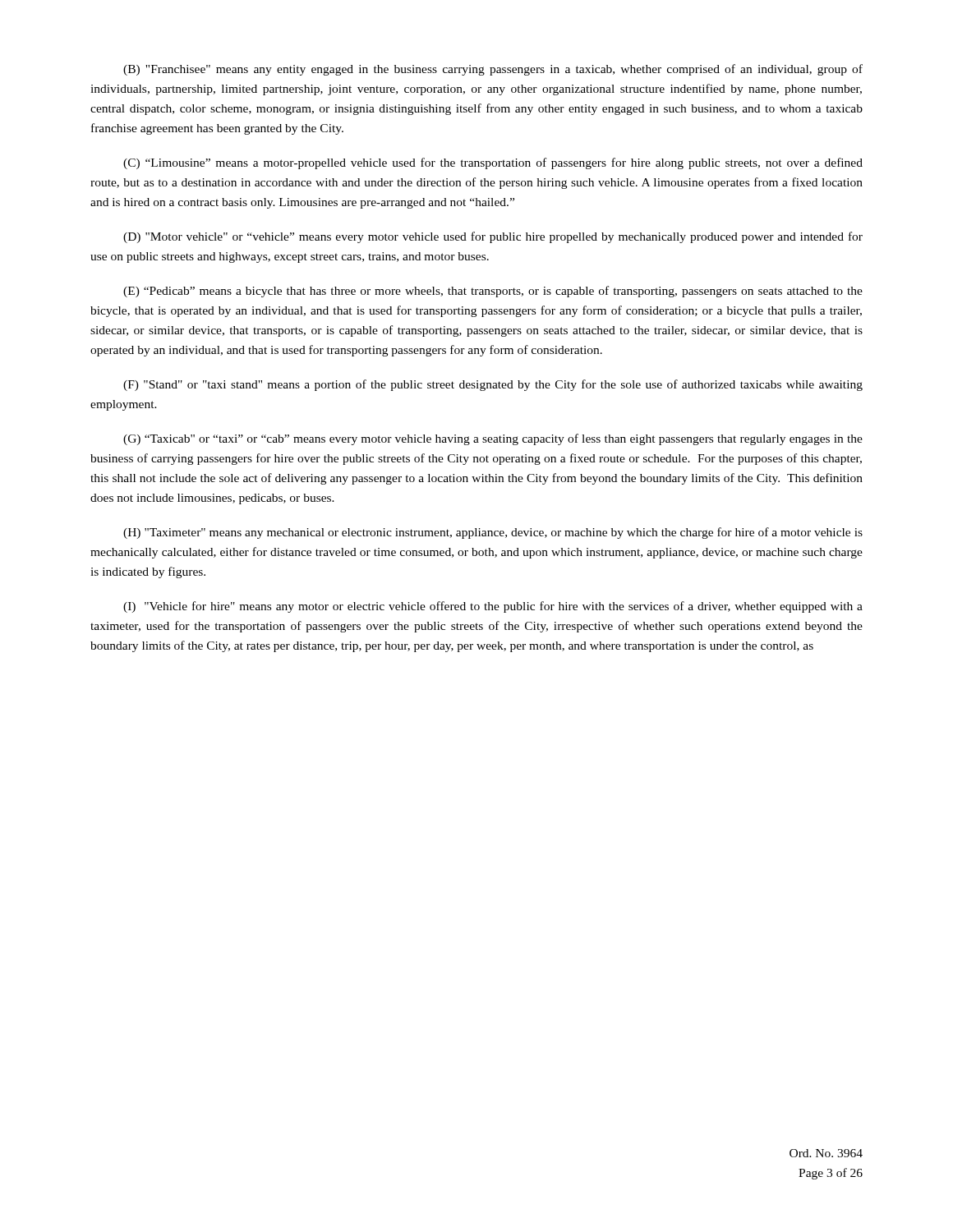Viewport: 953px width, 1232px height.
Task: Point to the text block starting "(F) "Stand" or "taxi stand" means a"
Action: 476,394
